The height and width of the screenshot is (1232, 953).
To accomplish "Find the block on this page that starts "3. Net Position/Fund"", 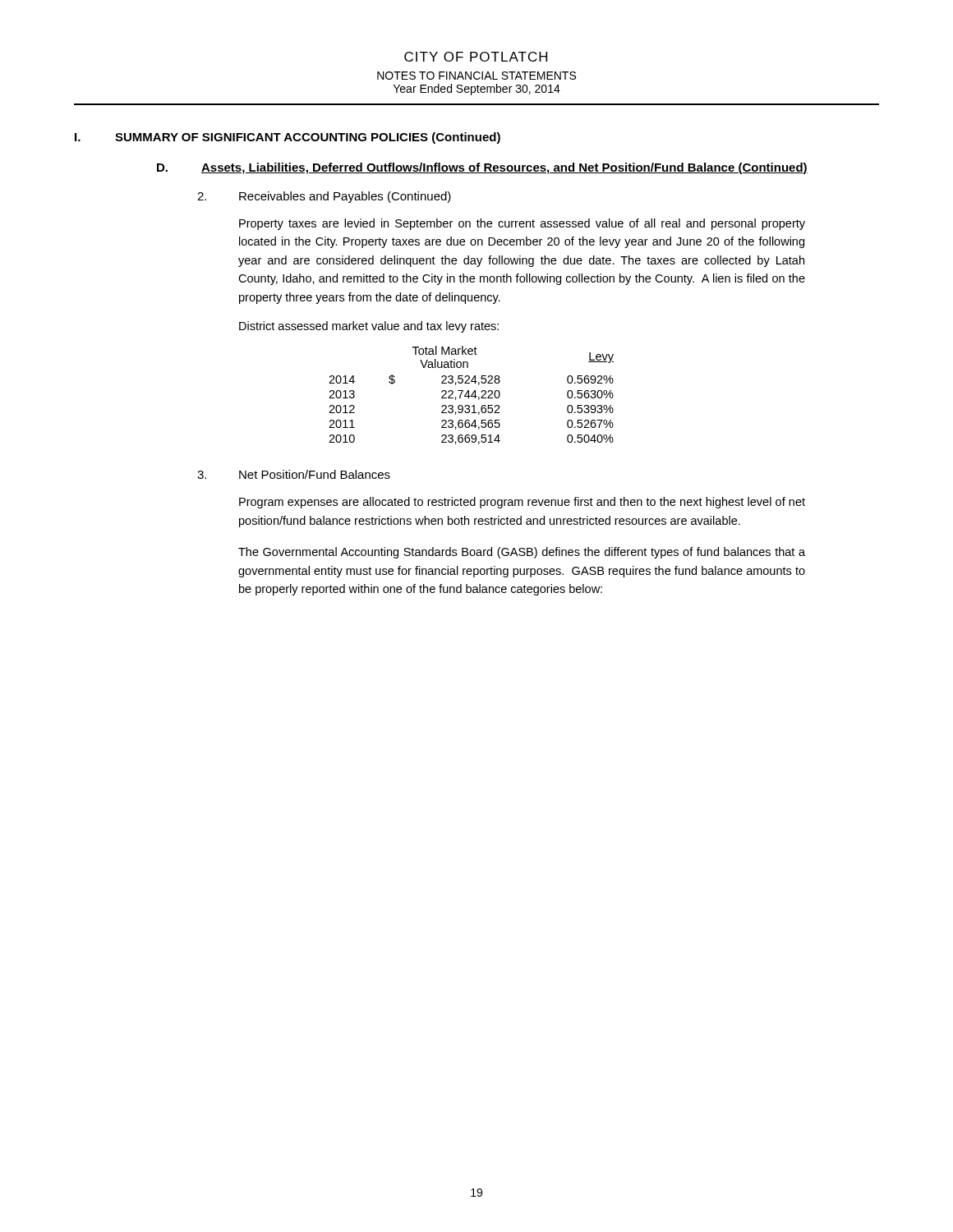I will [x=294, y=474].
